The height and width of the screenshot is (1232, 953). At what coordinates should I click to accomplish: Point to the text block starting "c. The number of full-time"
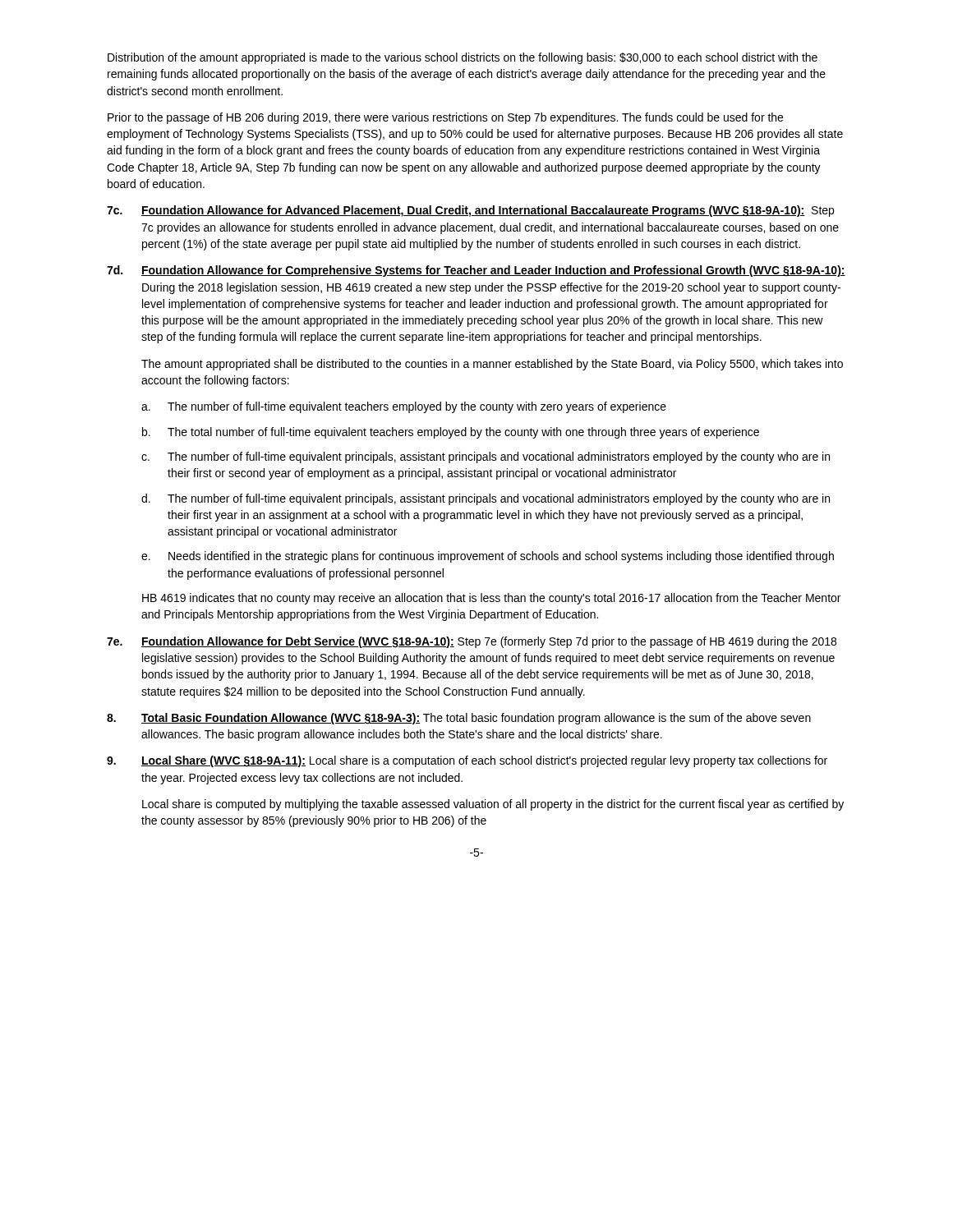point(494,465)
